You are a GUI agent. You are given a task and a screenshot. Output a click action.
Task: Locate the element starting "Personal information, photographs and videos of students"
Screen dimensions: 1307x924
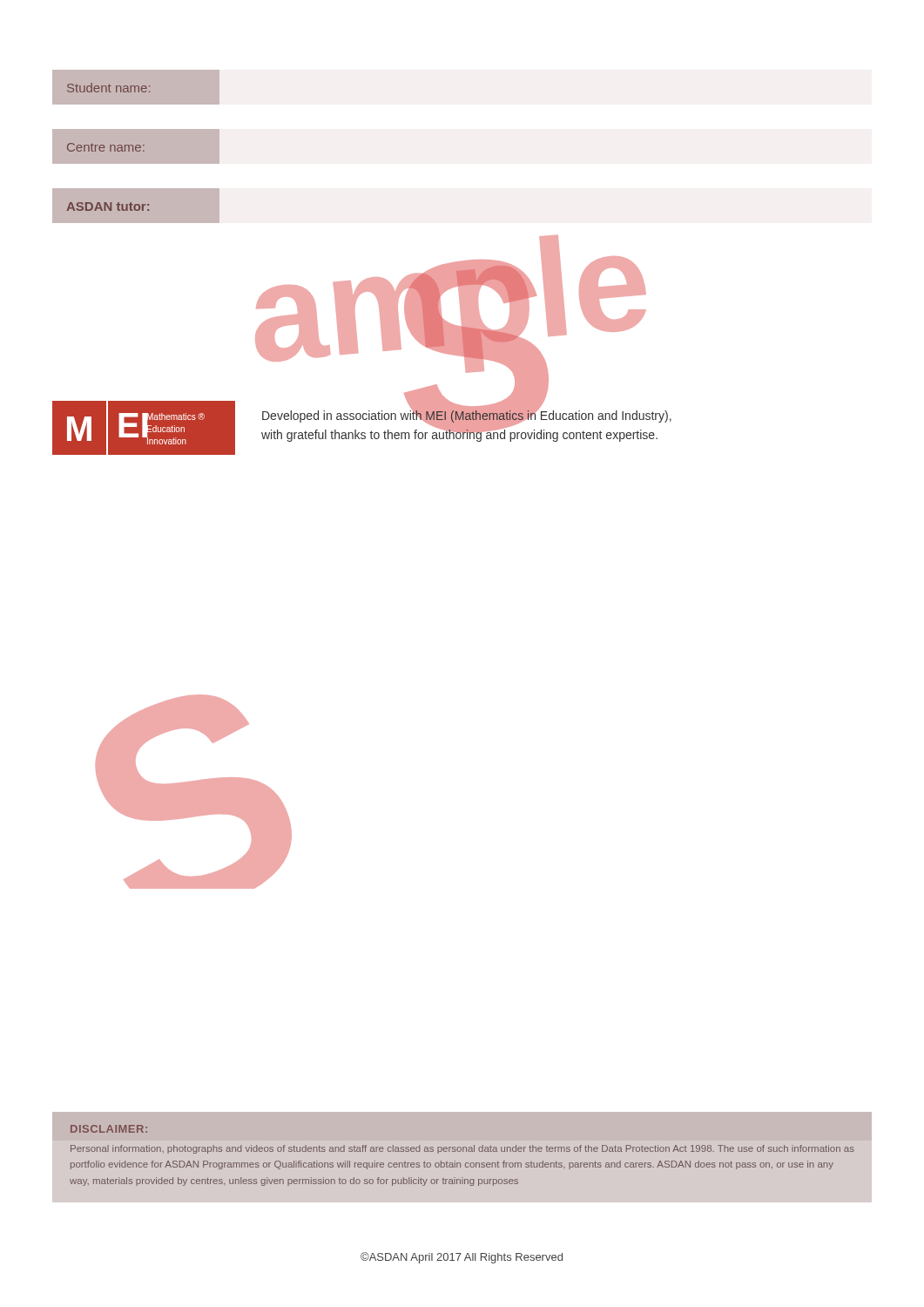462,1164
